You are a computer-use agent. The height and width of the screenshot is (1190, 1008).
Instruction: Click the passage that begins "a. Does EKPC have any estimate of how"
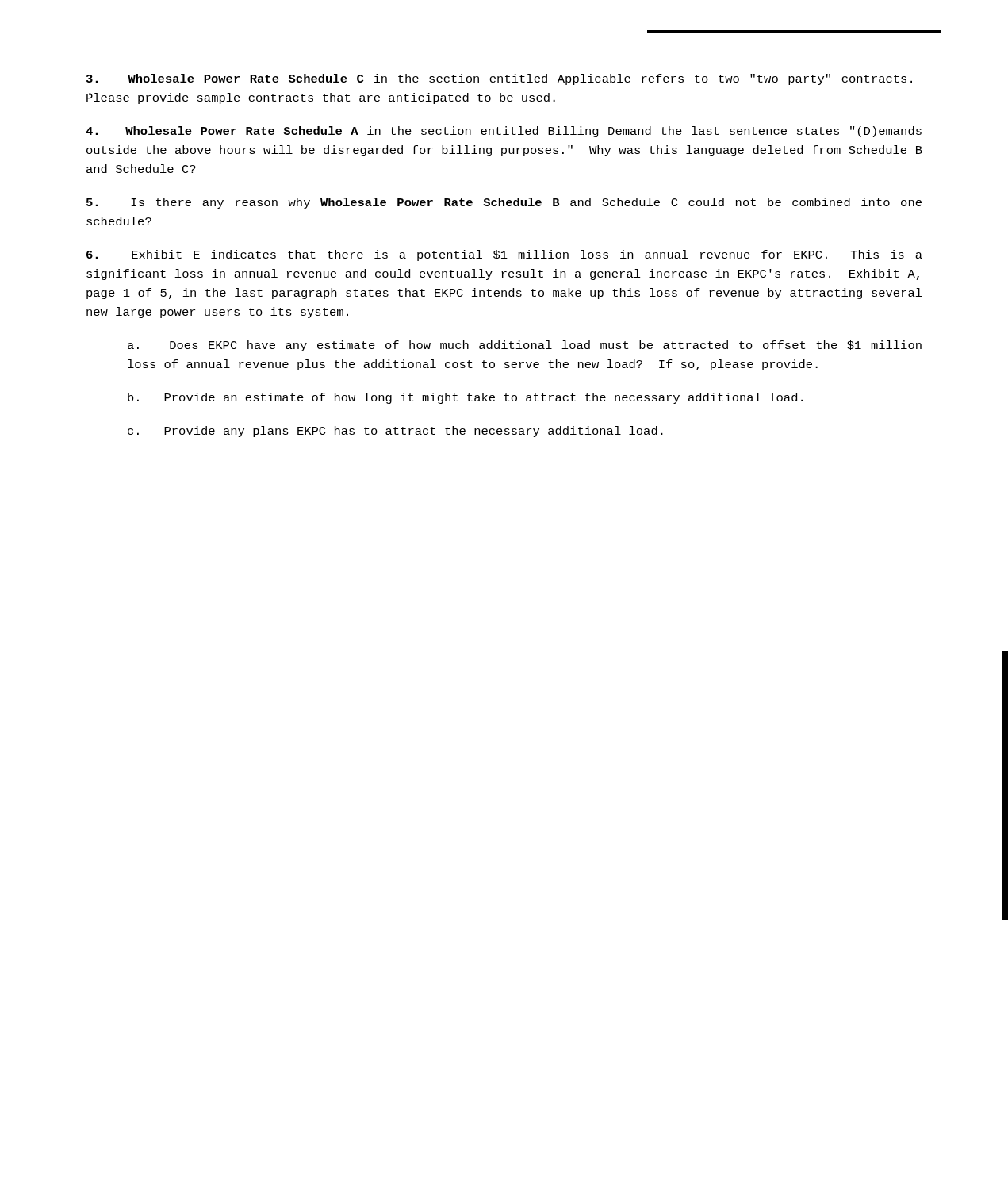[525, 356]
